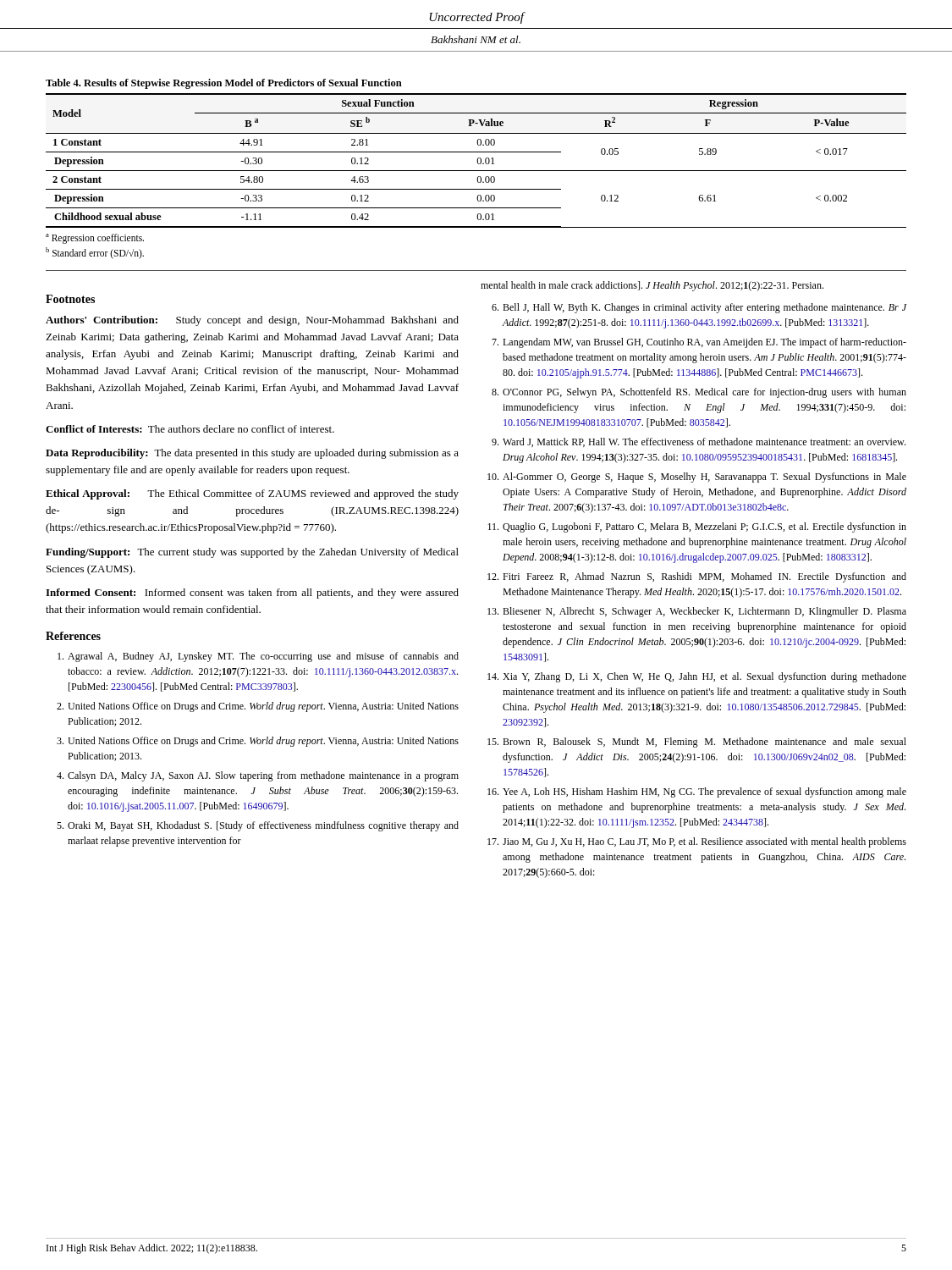Navigate to the element starting "10. Al-Gommer O,"
952x1270 pixels.
693,492
